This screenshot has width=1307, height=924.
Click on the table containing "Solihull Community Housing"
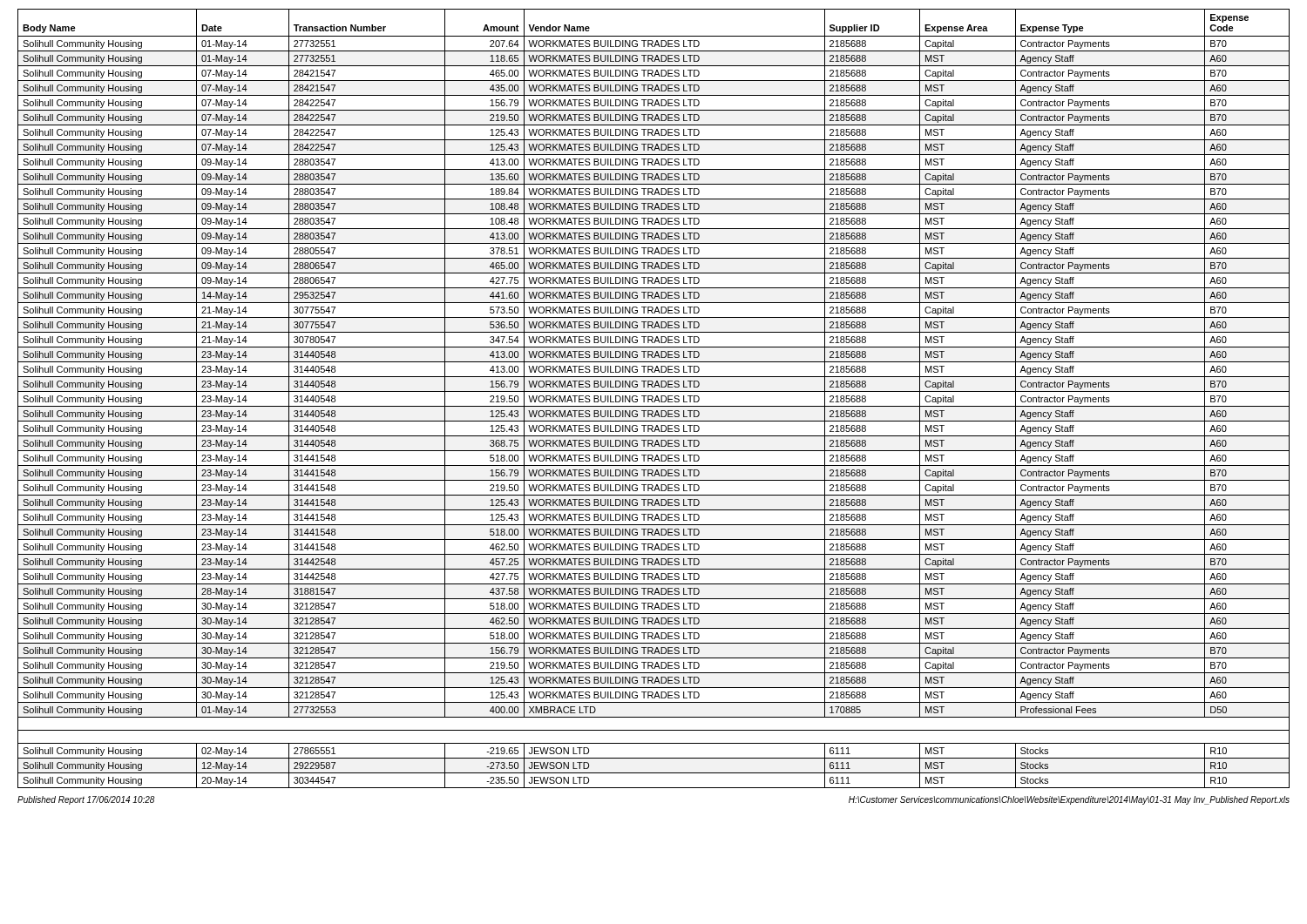tap(654, 398)
